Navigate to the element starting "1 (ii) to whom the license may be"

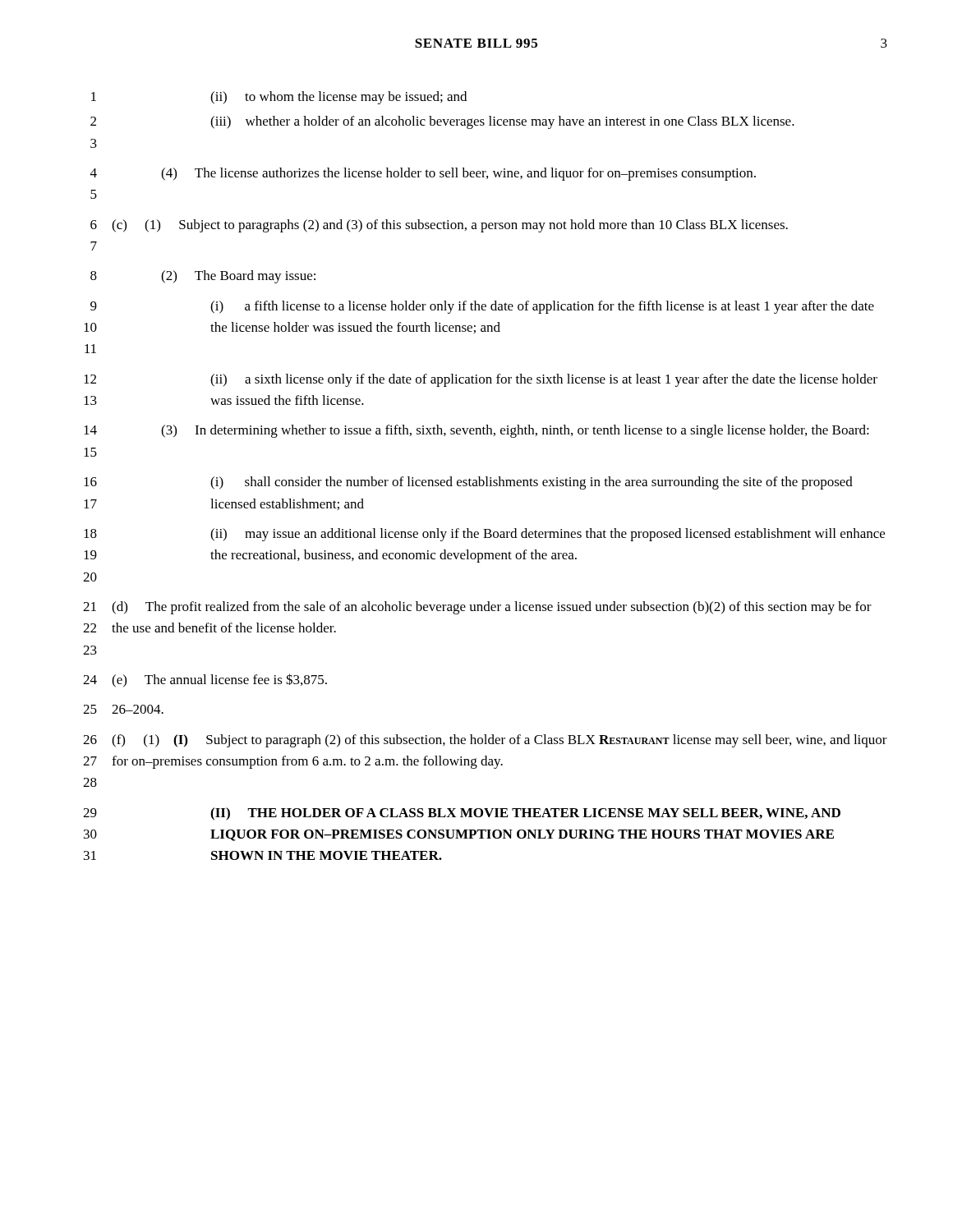pyautogui.click(x=476, y=97)
